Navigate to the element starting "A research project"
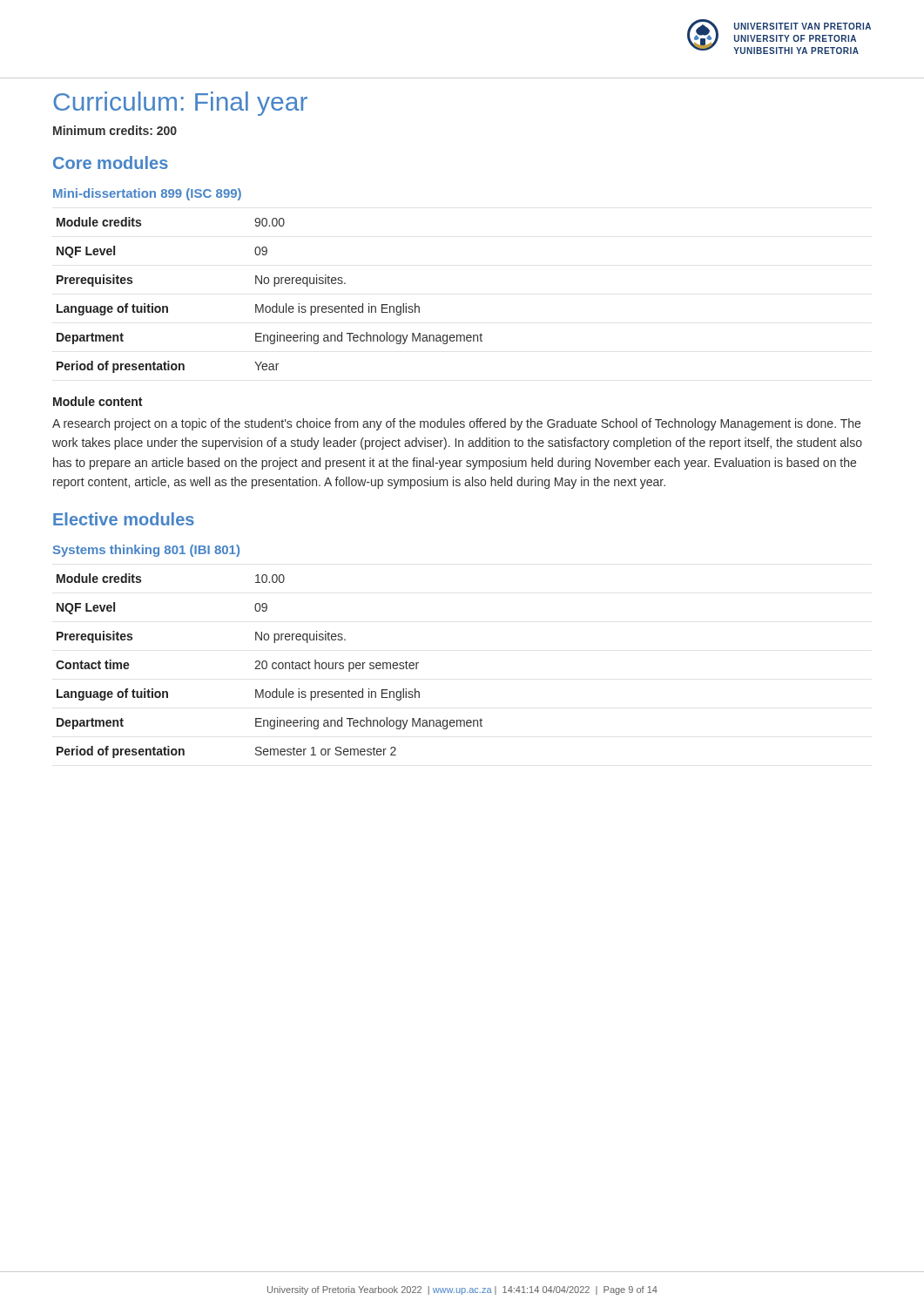 click(457, 453)
